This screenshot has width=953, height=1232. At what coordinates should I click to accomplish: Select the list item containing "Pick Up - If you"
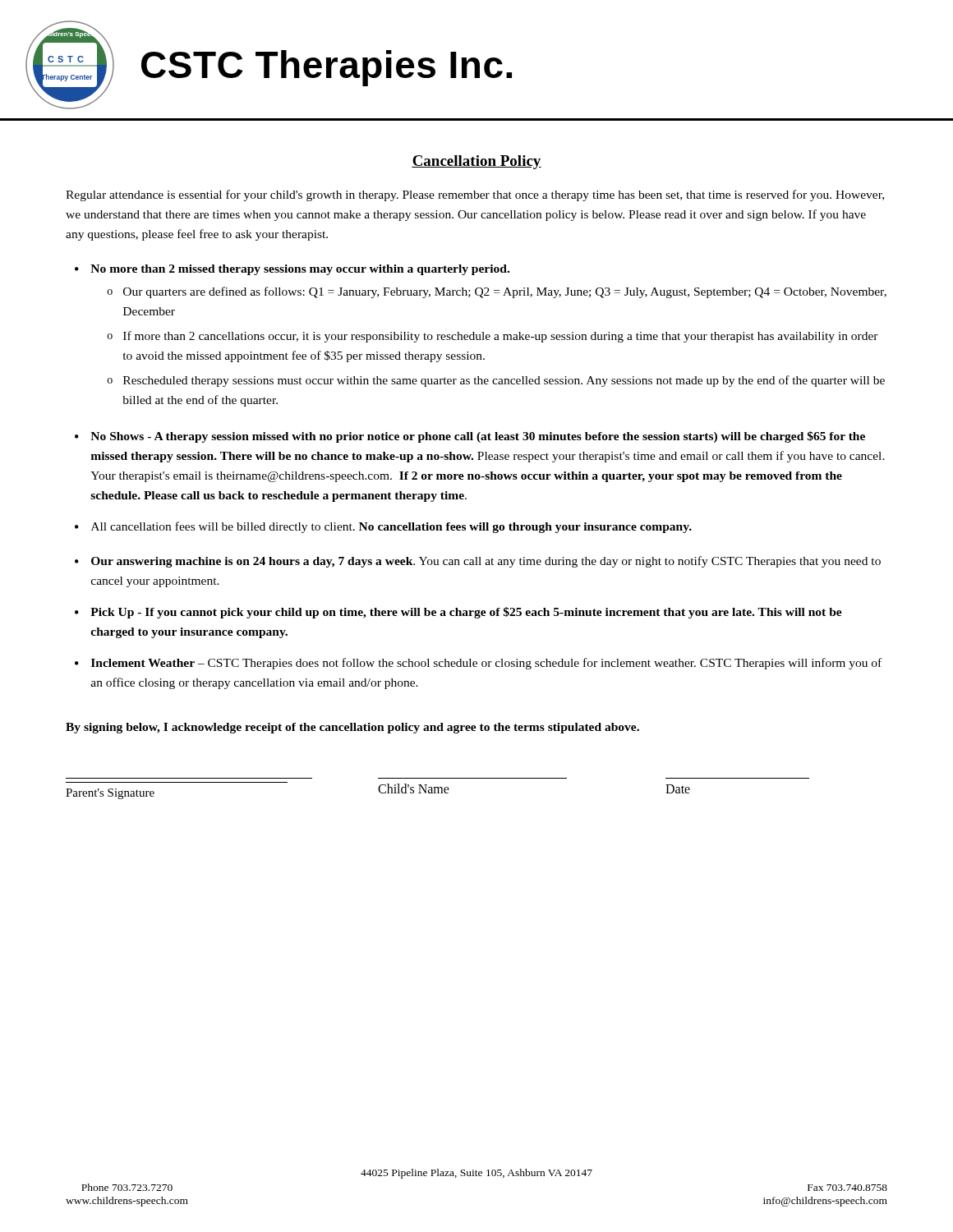pos(489,622)
